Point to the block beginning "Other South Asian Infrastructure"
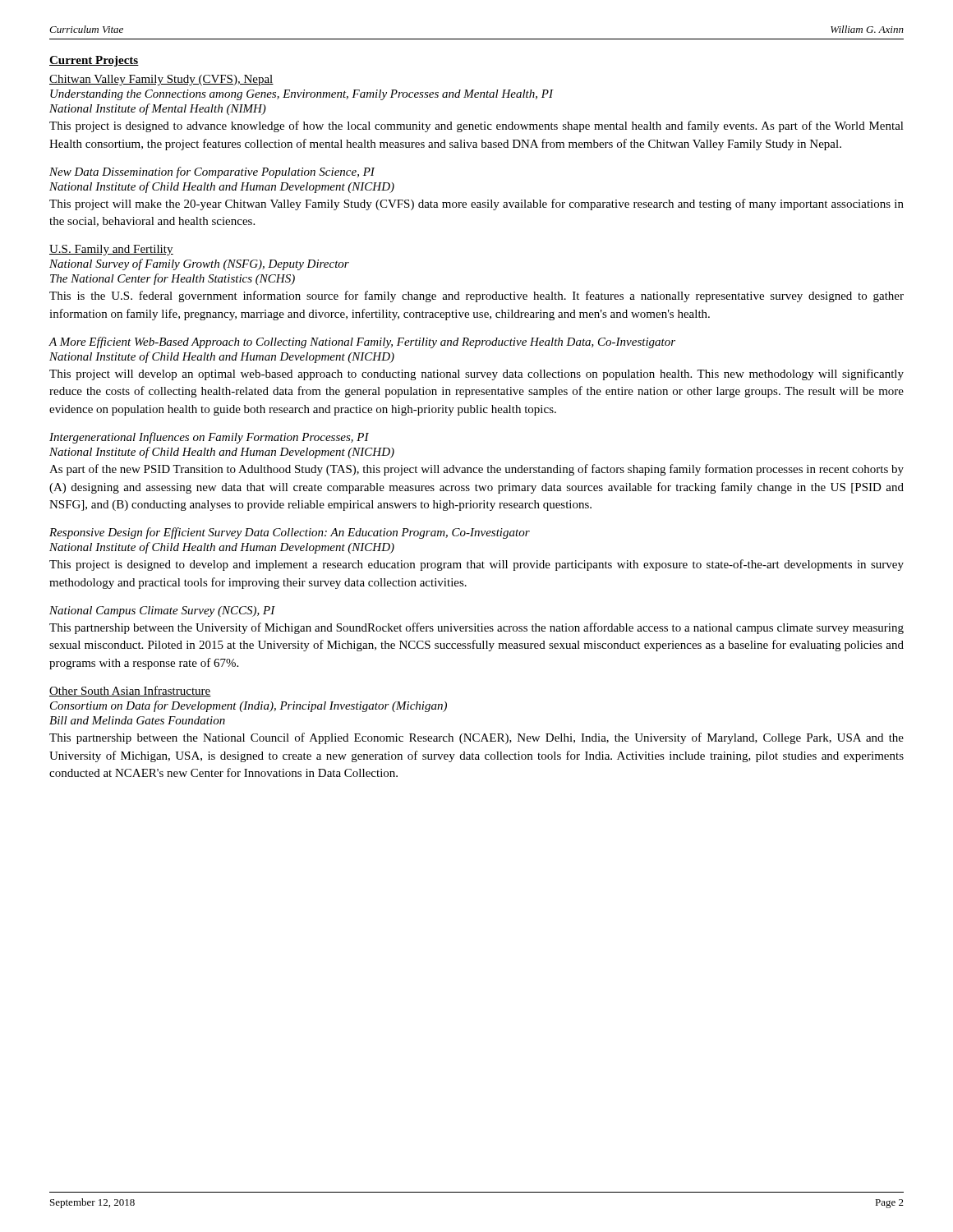Viewport: 953px width, 1232px height. click(476, 733)
